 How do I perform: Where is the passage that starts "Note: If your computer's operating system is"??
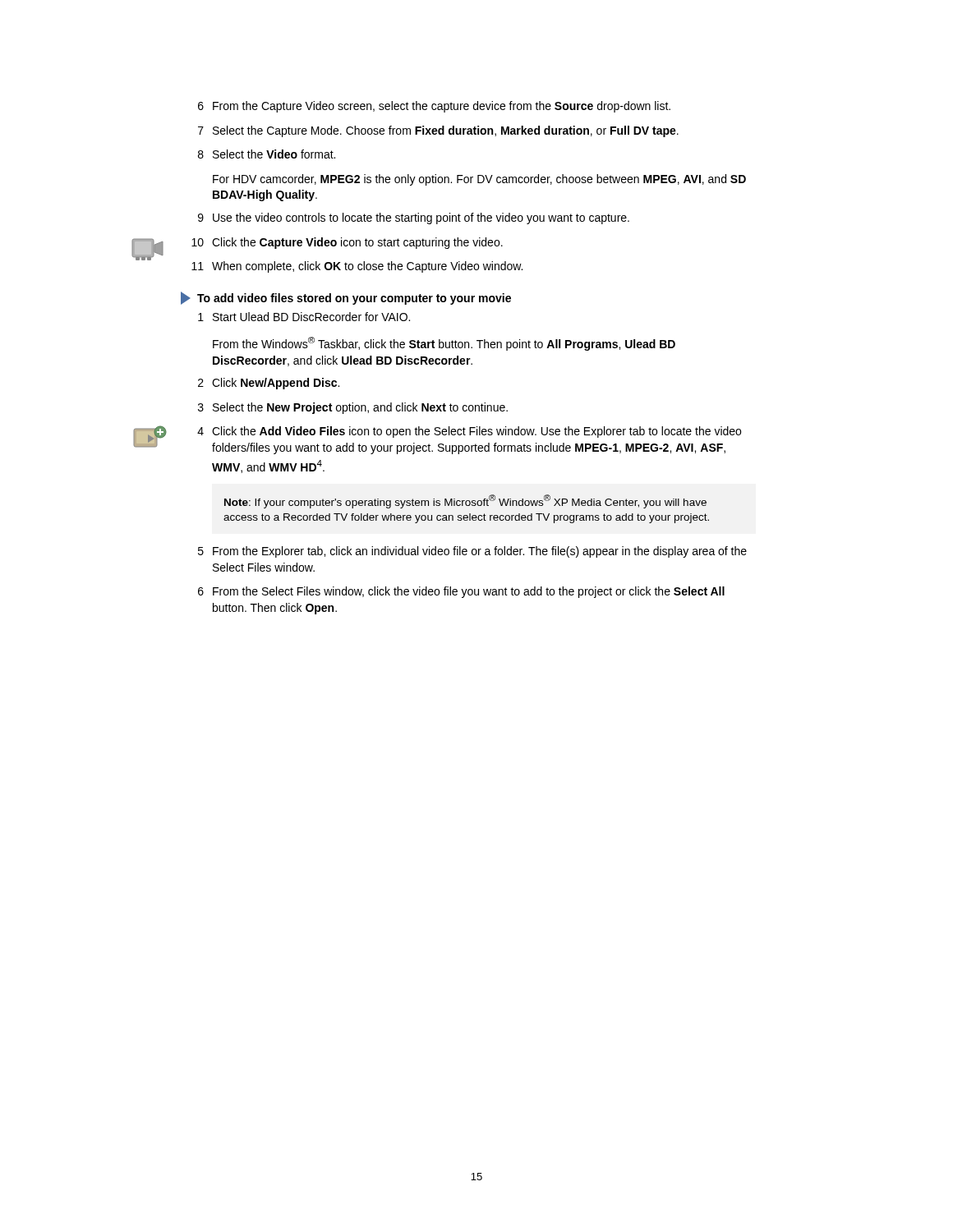coord(484,509)
